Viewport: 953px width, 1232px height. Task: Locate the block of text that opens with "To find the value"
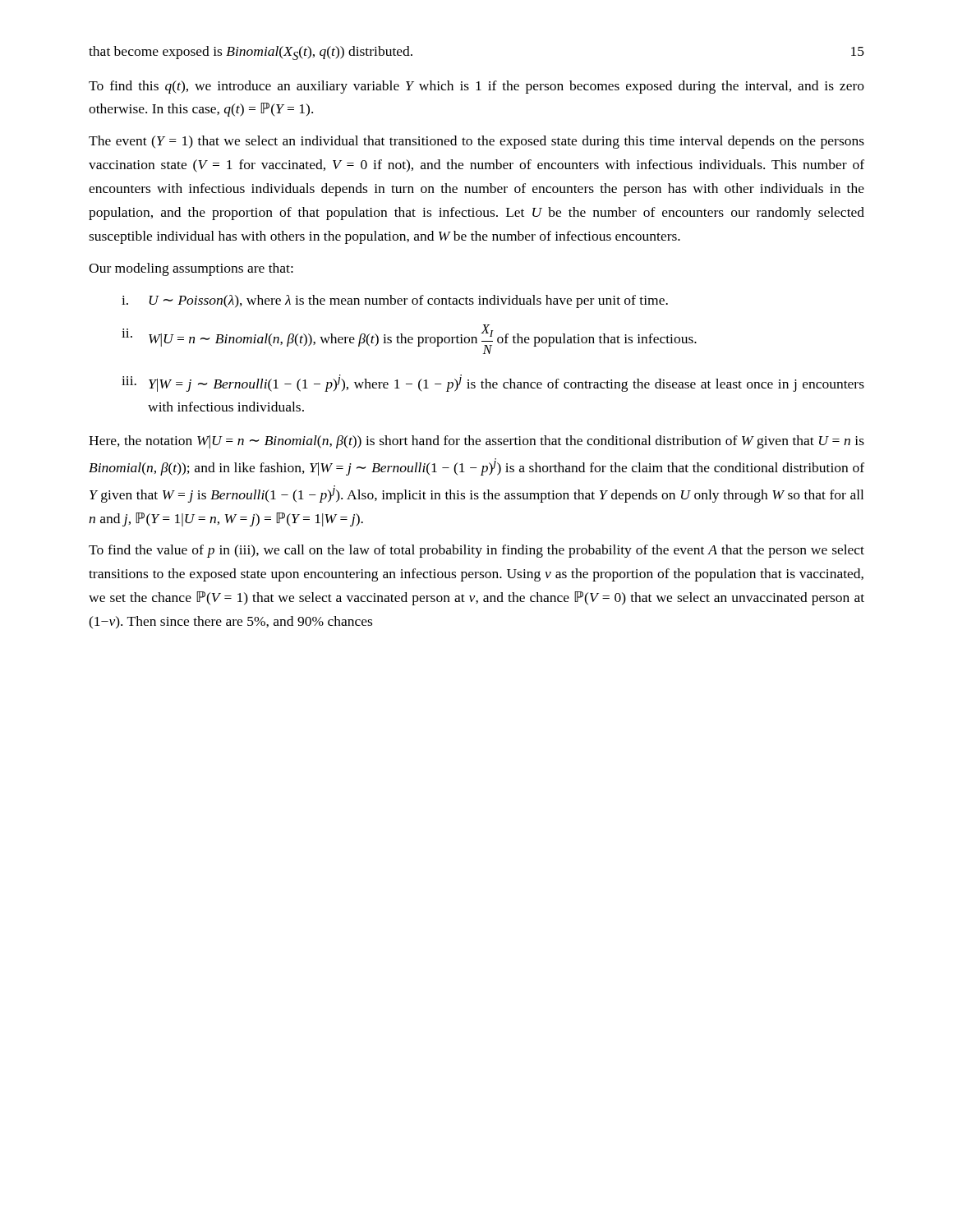point(476,586)
